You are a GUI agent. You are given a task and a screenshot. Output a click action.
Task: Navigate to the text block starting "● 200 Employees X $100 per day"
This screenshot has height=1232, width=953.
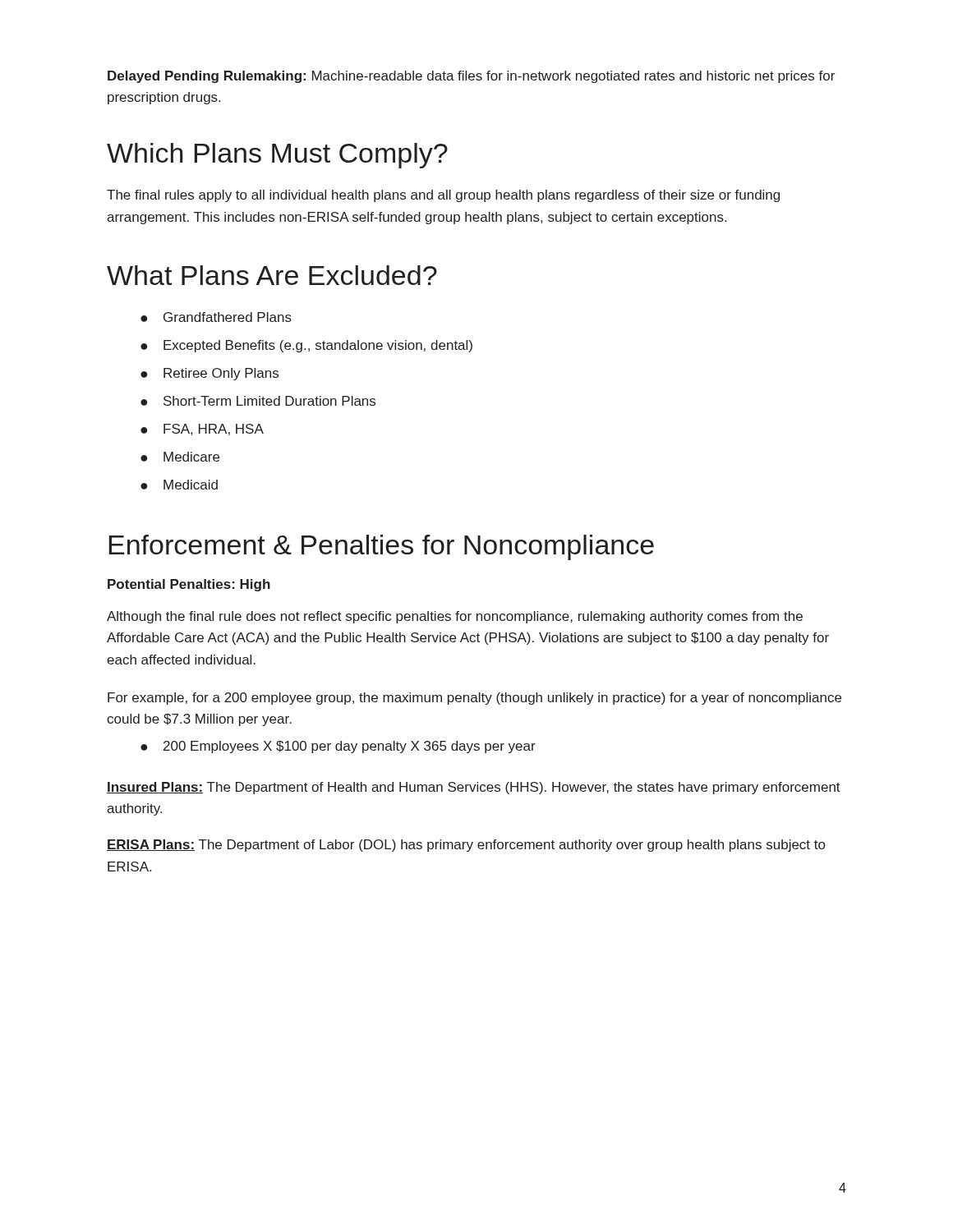tap(493, 747)
